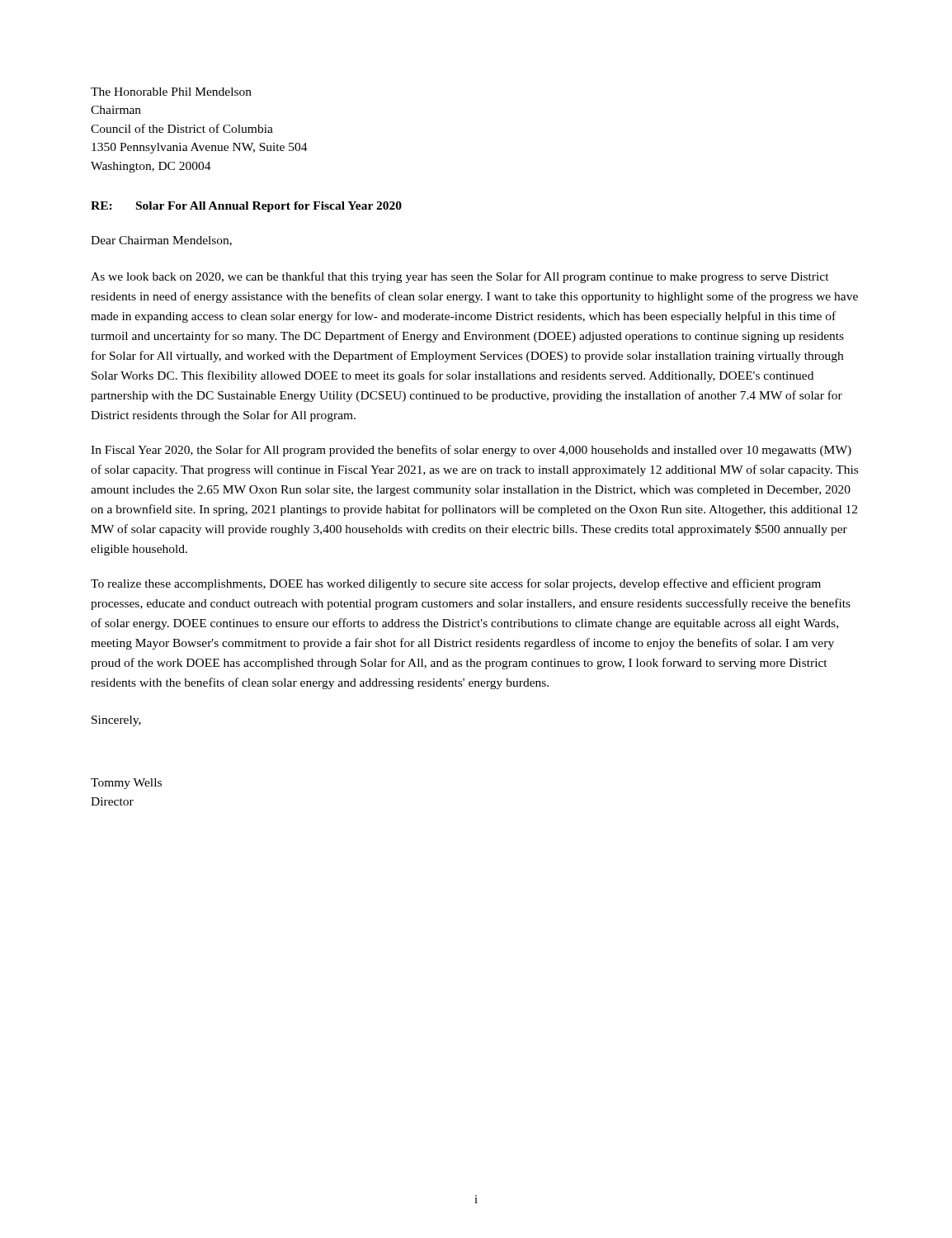
Task: Find the section header containing "RE: Solar For All Annual"
Action: click(x=246, y=206)
